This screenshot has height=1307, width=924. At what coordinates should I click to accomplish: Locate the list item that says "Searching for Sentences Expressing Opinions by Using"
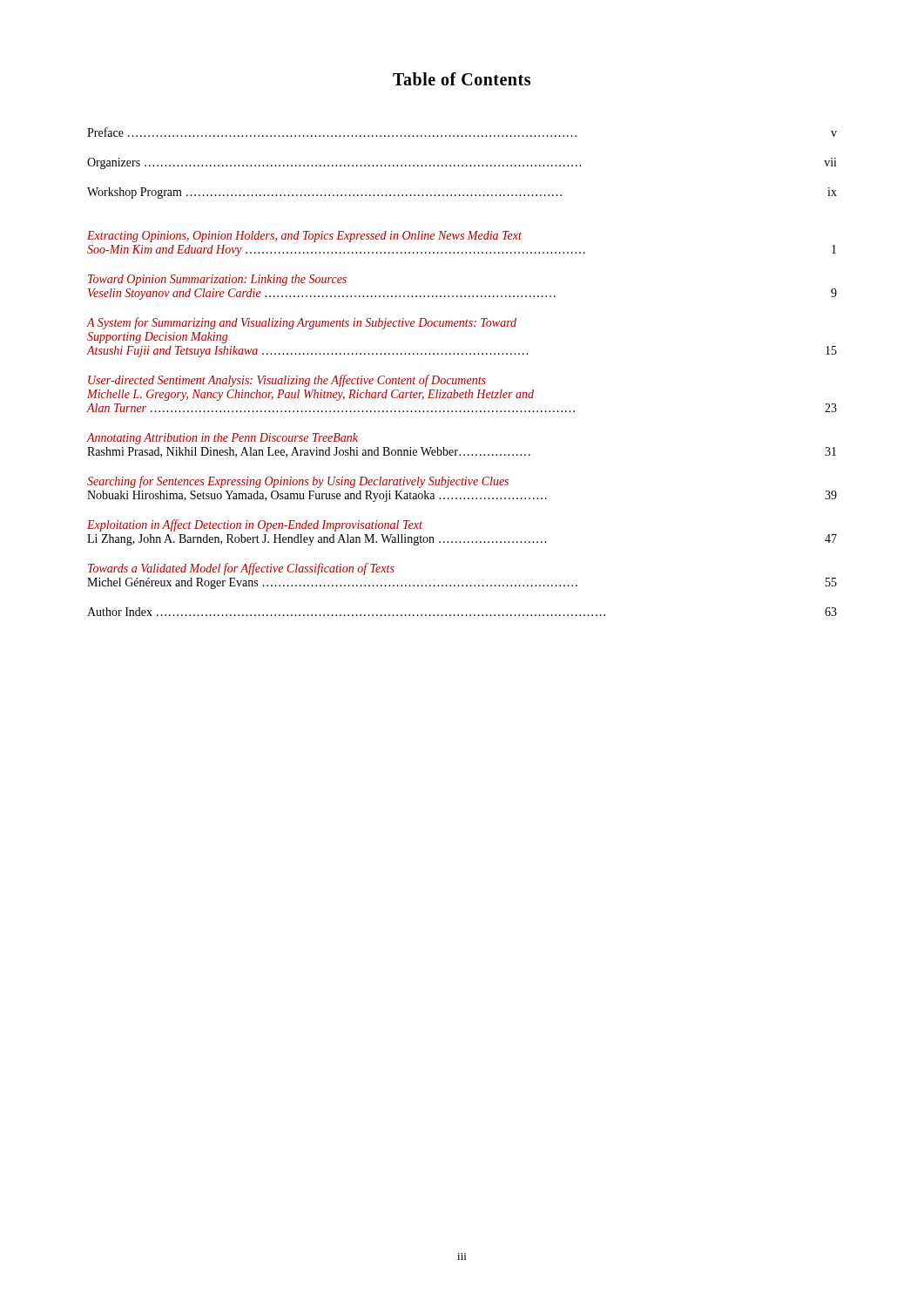coord(462,489)
